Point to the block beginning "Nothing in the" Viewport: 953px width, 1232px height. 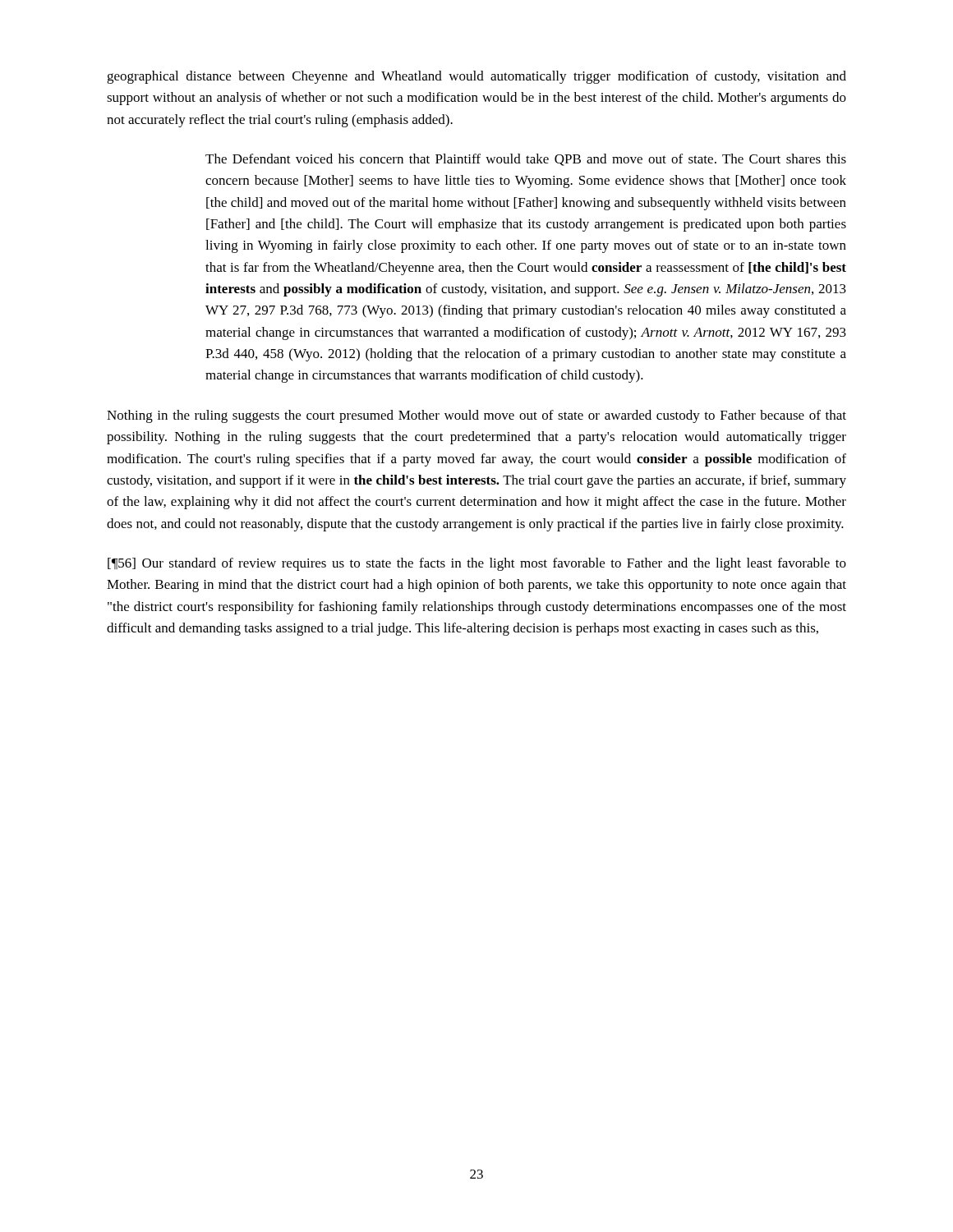(x=476, y=469)
